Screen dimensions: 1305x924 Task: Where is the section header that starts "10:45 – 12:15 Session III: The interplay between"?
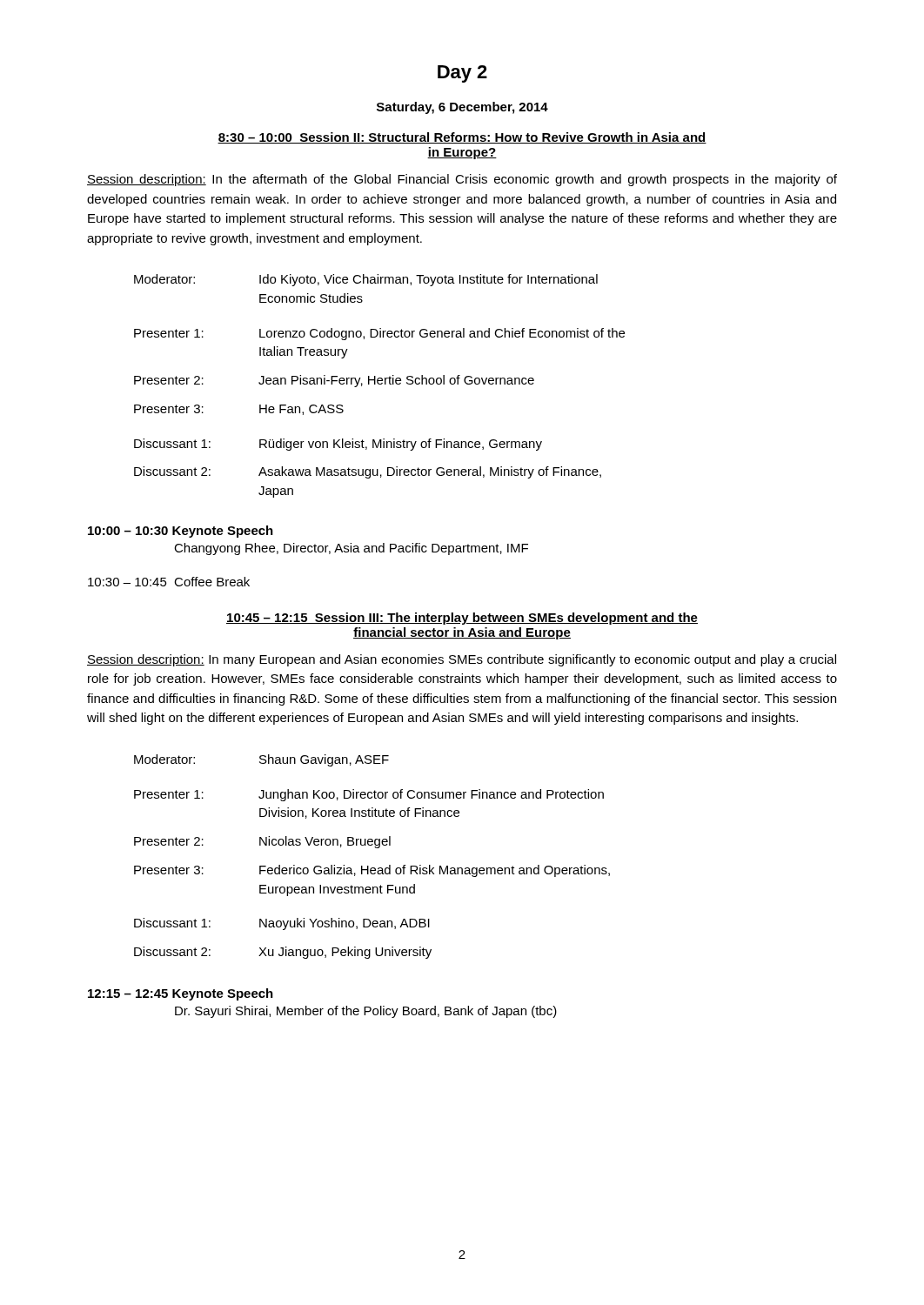coord(462,624)
